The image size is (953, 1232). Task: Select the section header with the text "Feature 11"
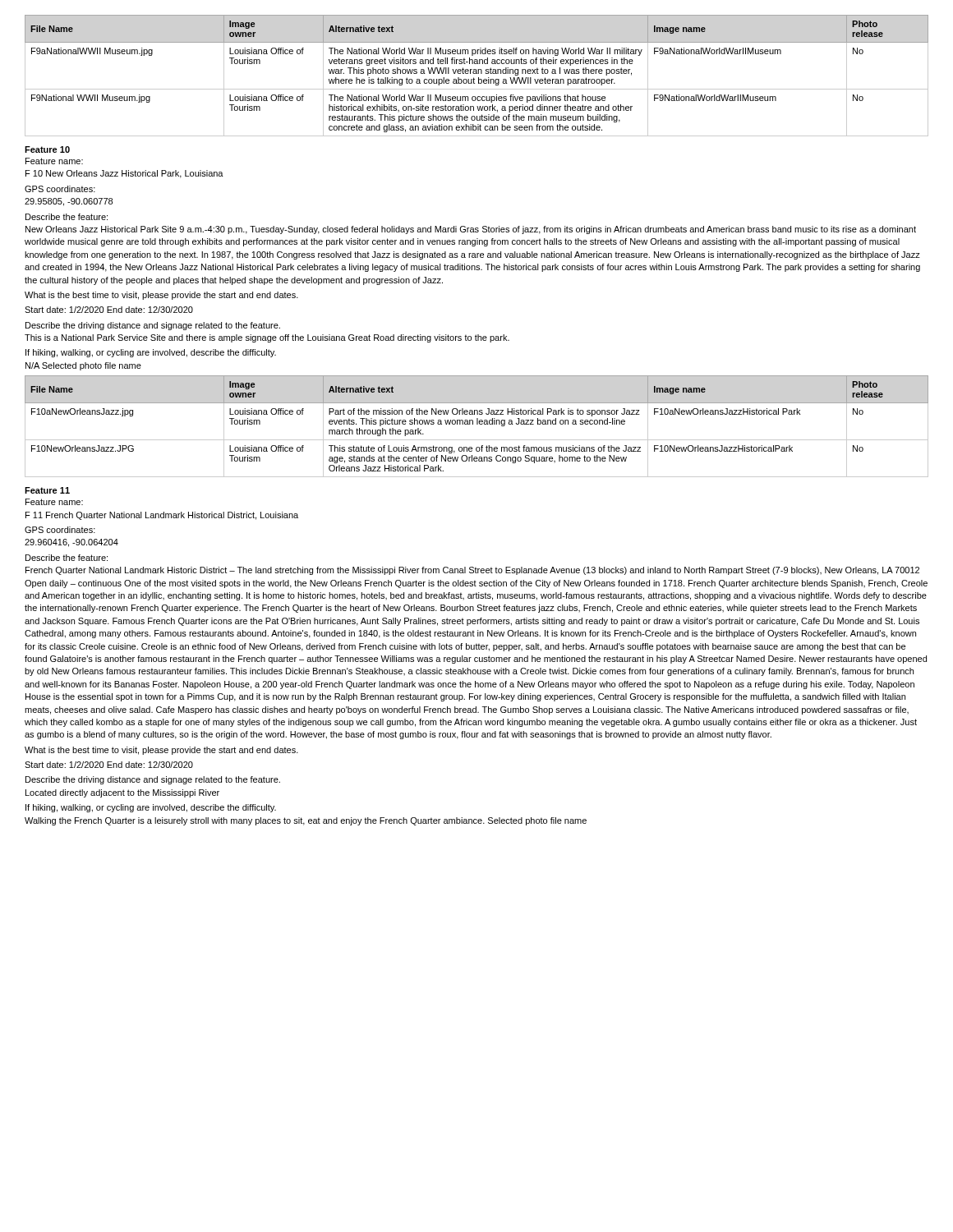[47, 491]
